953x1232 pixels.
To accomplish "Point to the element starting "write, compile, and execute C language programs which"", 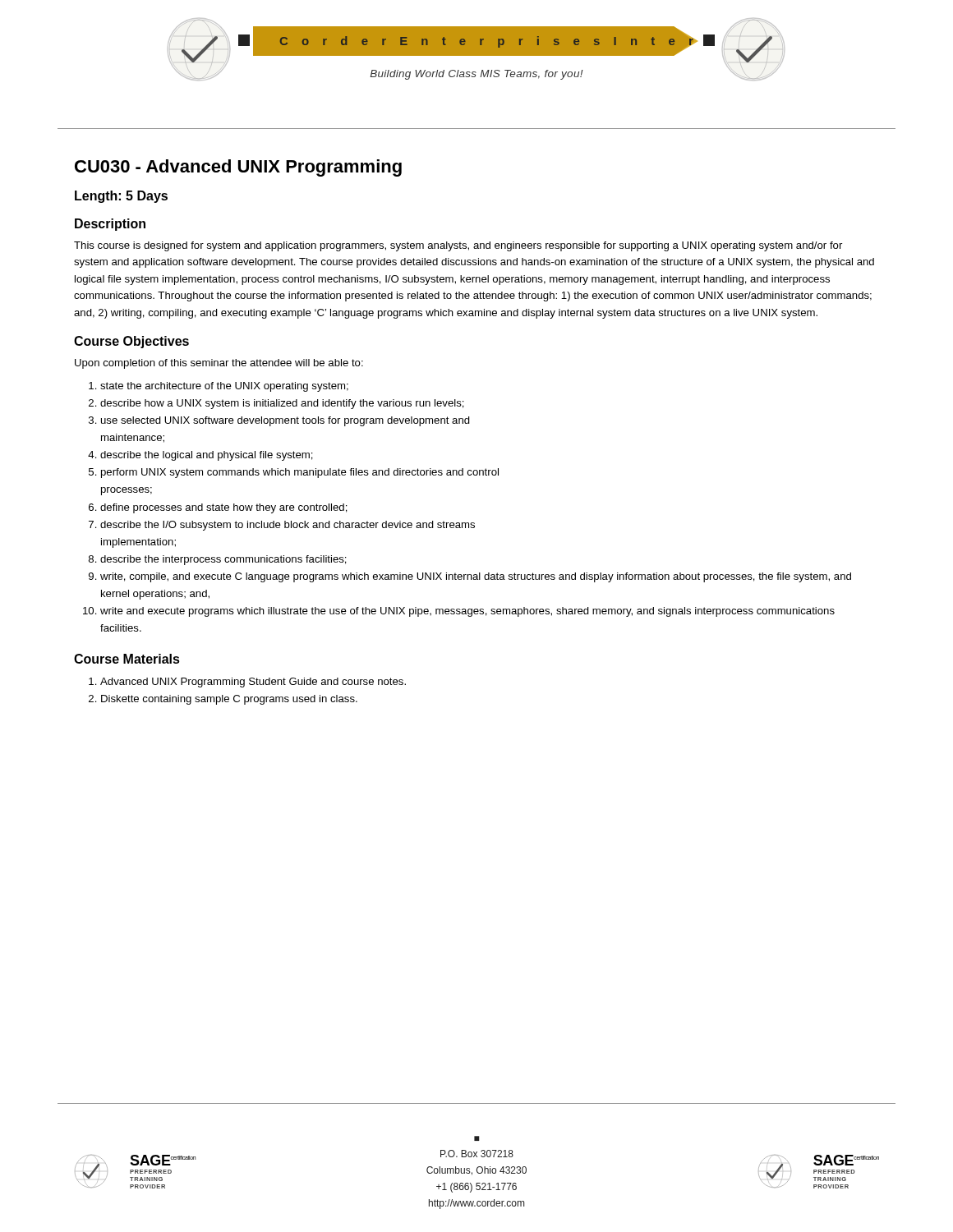I will tap(476, 585).
